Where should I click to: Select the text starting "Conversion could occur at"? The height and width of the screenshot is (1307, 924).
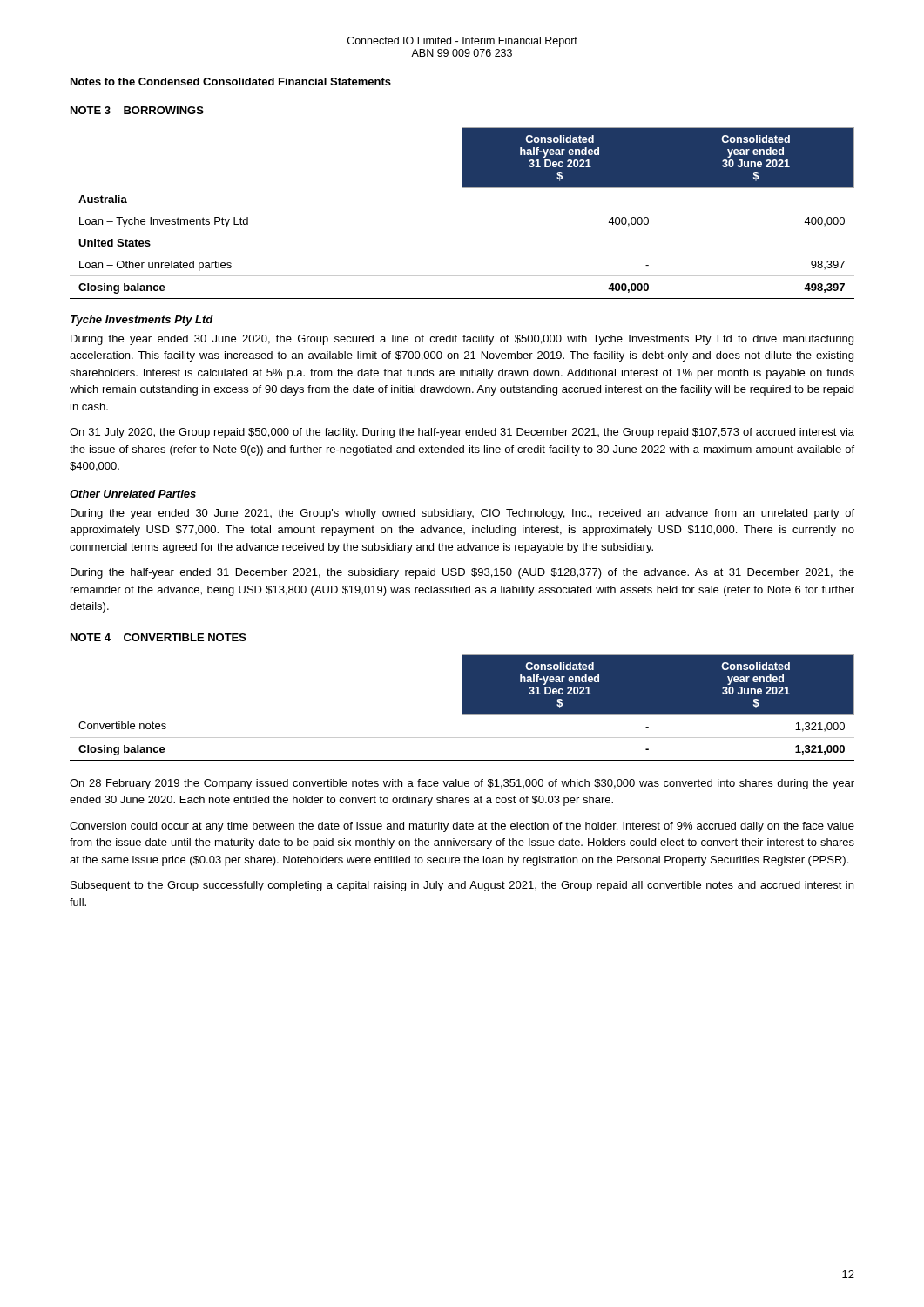click(x=462, y=842)
